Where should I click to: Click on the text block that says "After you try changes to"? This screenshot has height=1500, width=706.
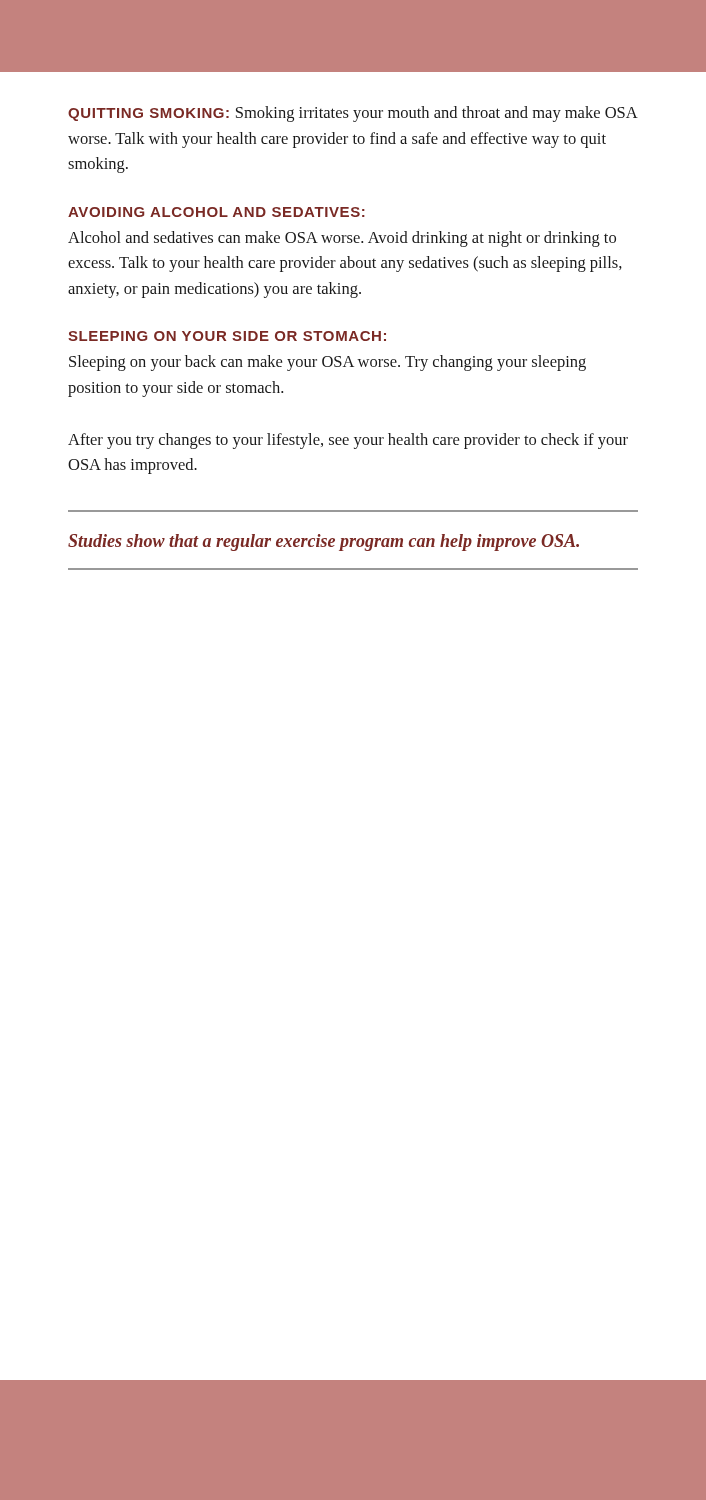coord(348,452)
